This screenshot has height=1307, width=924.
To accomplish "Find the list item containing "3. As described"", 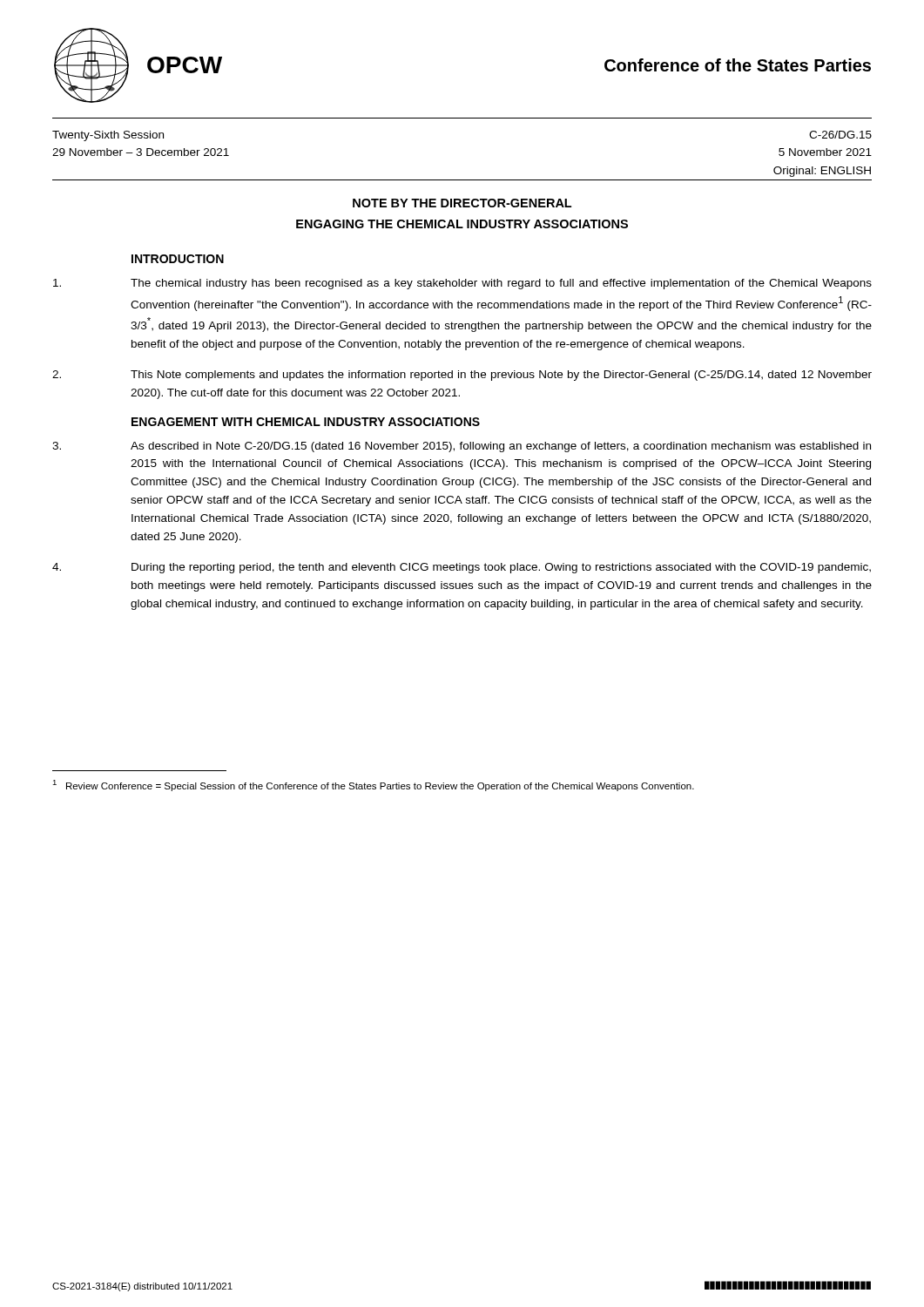I will pos(462,492).
